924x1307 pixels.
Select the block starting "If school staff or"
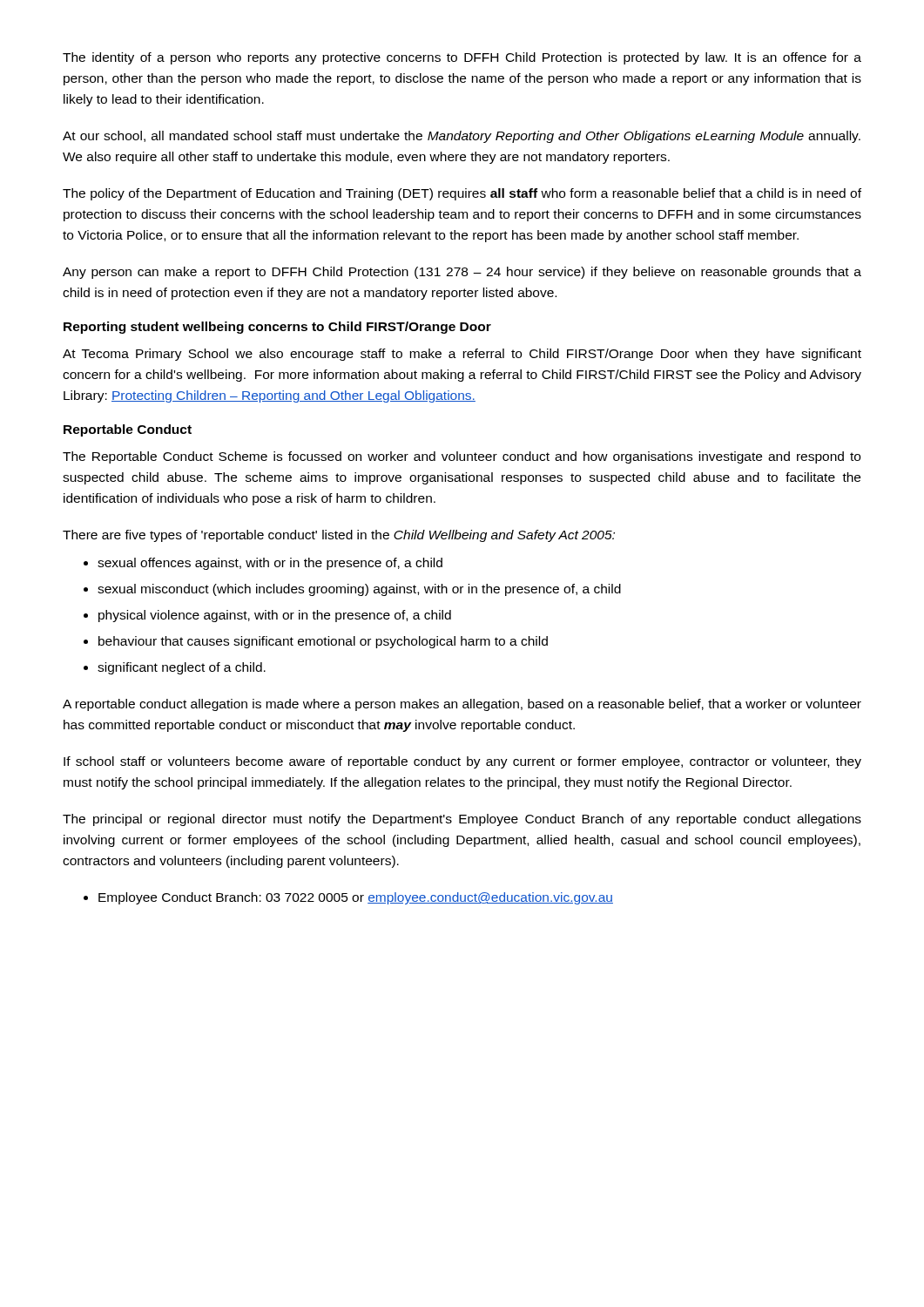462,772
